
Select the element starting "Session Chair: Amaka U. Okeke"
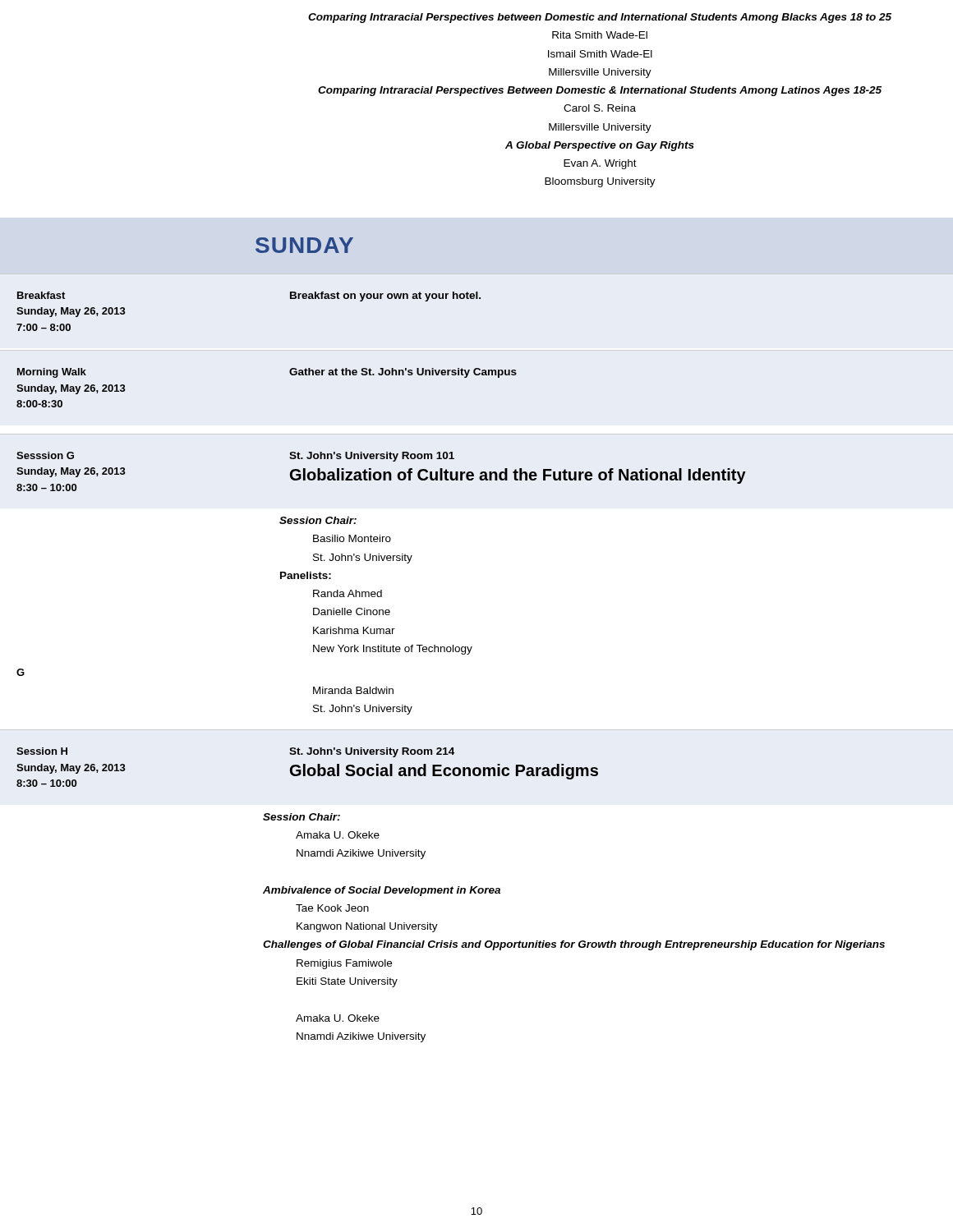tap(302, 817)
